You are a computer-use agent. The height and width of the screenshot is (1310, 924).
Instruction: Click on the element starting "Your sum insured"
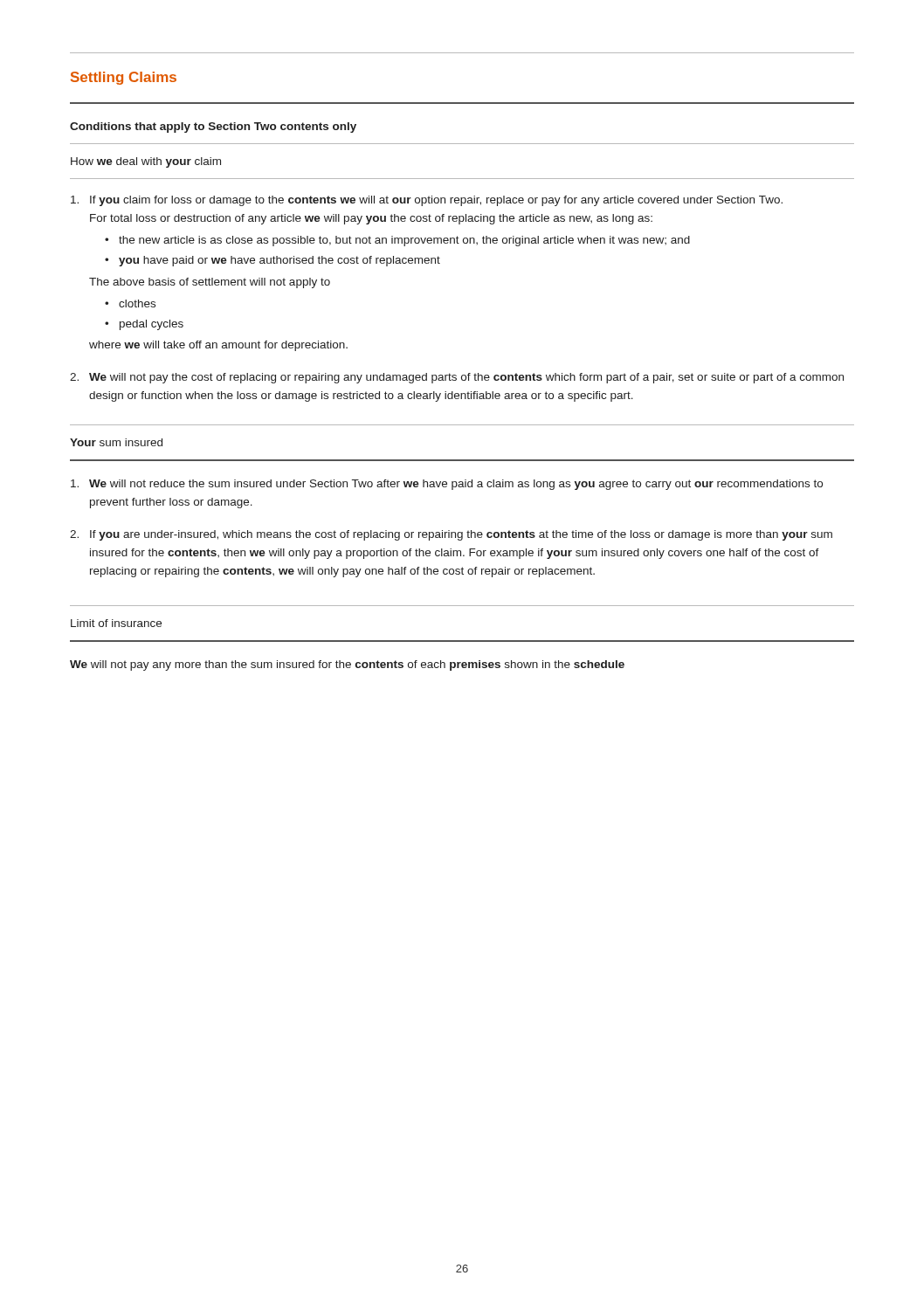click(x=117, y=443)
